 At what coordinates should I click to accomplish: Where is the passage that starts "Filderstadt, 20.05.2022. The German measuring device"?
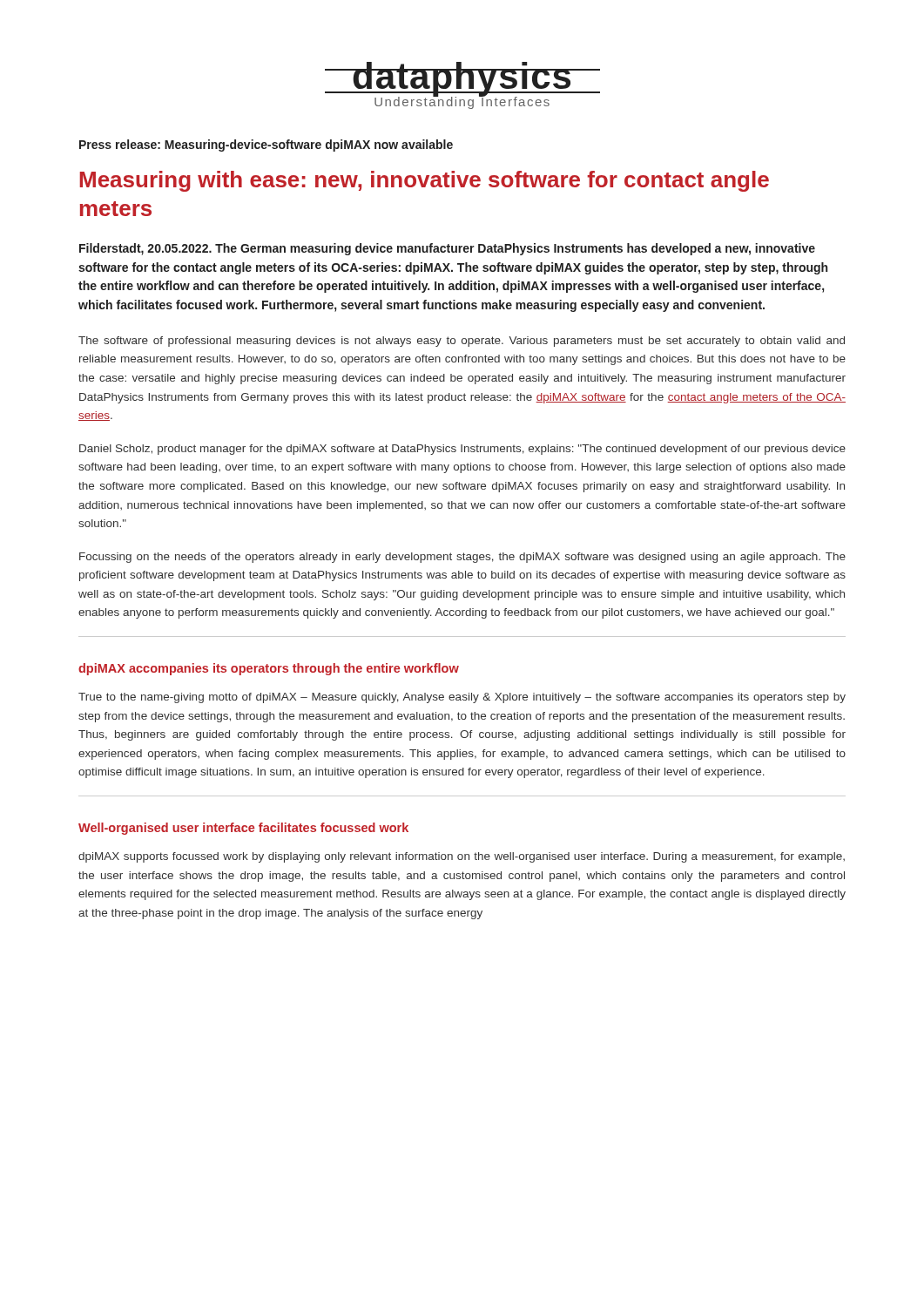(x=453, y=277)
